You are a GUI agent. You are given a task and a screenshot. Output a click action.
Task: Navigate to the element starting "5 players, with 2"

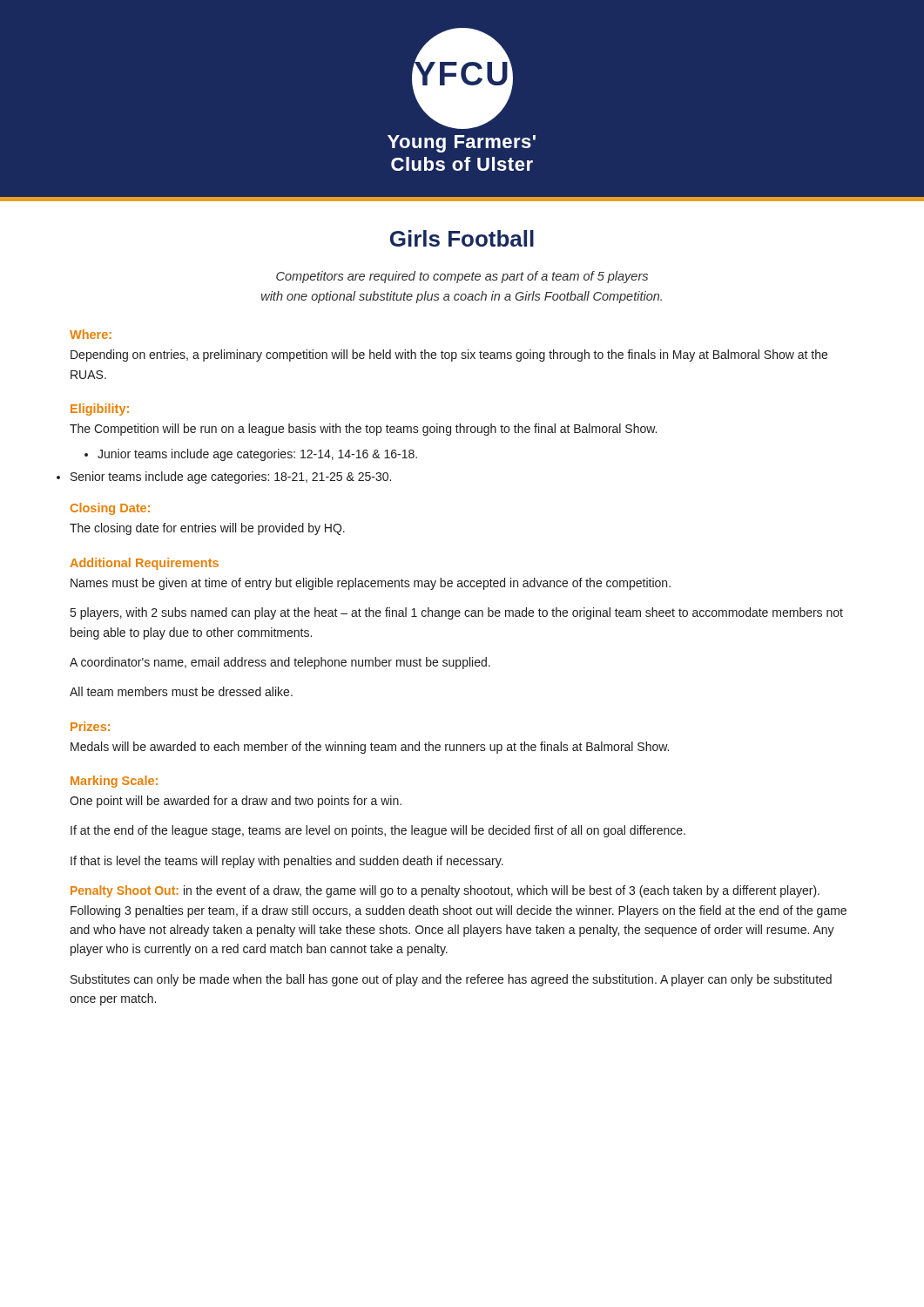[462, 623]
